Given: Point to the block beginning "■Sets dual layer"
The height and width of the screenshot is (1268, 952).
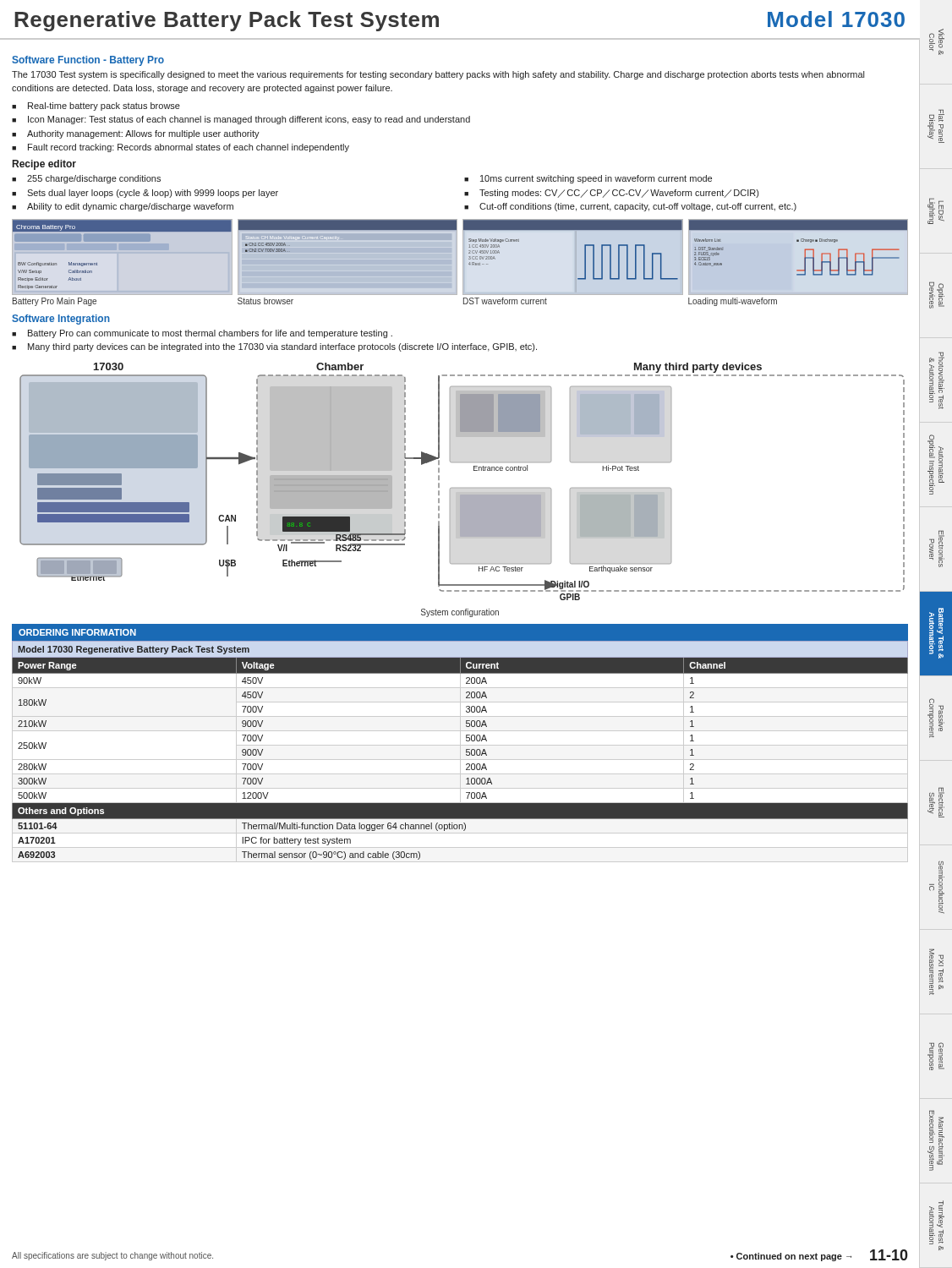Looking at the screenshot, I should tap(145, 193).
